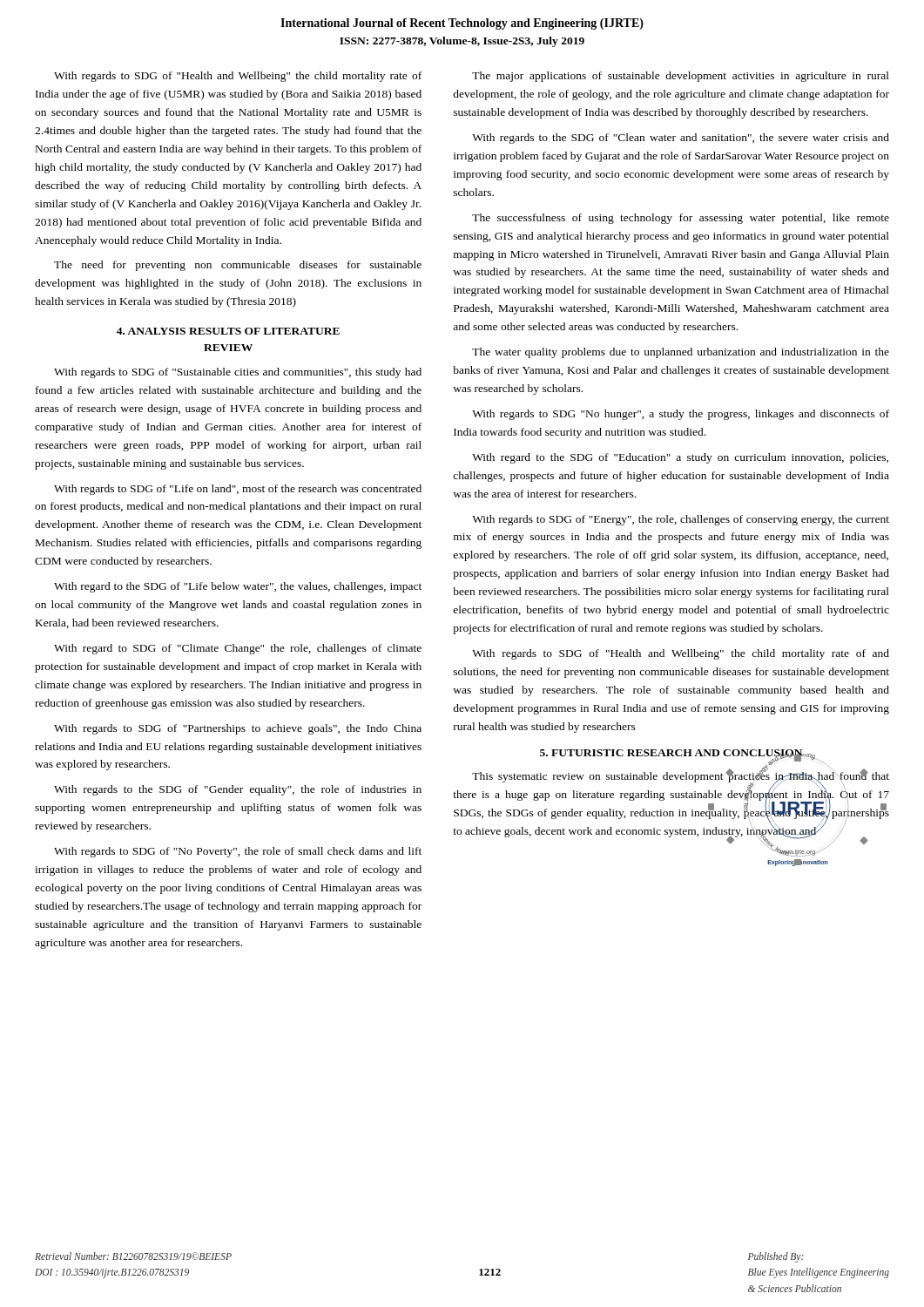Click on the text block containing "This systematic review"

671,805
